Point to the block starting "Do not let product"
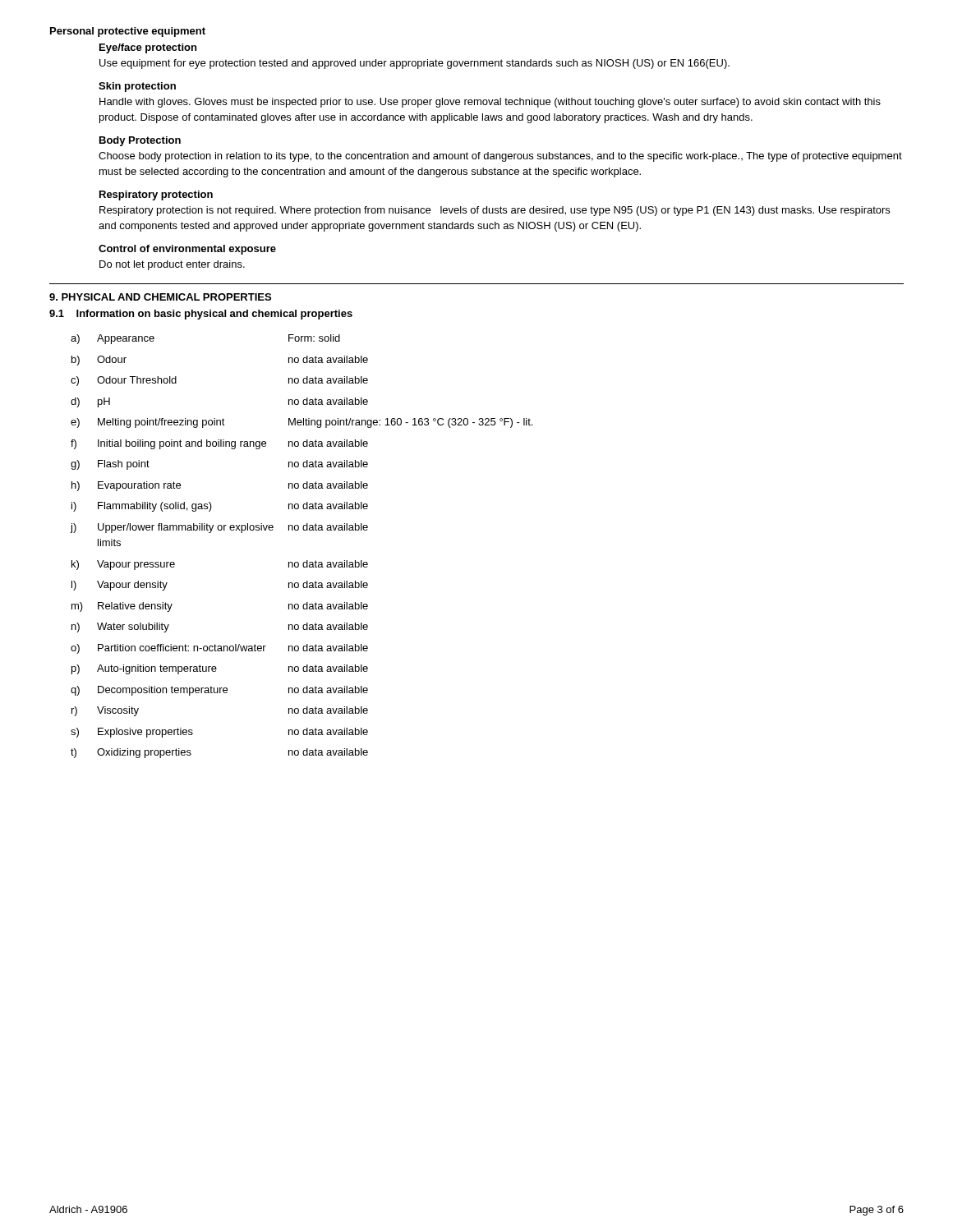Image resolution: width=953 pixels, height=1232 pixels. [x=172, y=264]
